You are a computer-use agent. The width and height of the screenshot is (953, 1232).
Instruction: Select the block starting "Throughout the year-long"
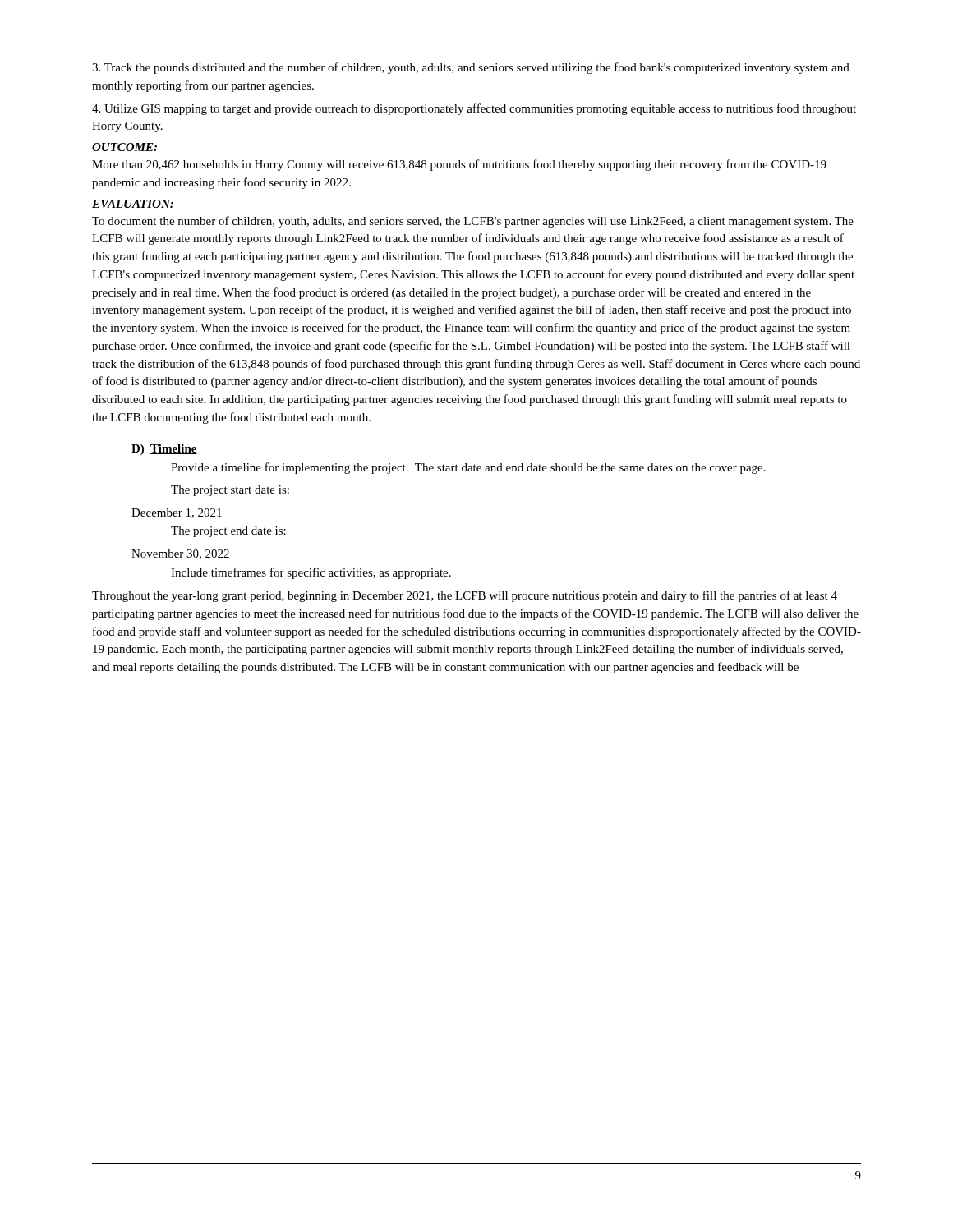476,632
